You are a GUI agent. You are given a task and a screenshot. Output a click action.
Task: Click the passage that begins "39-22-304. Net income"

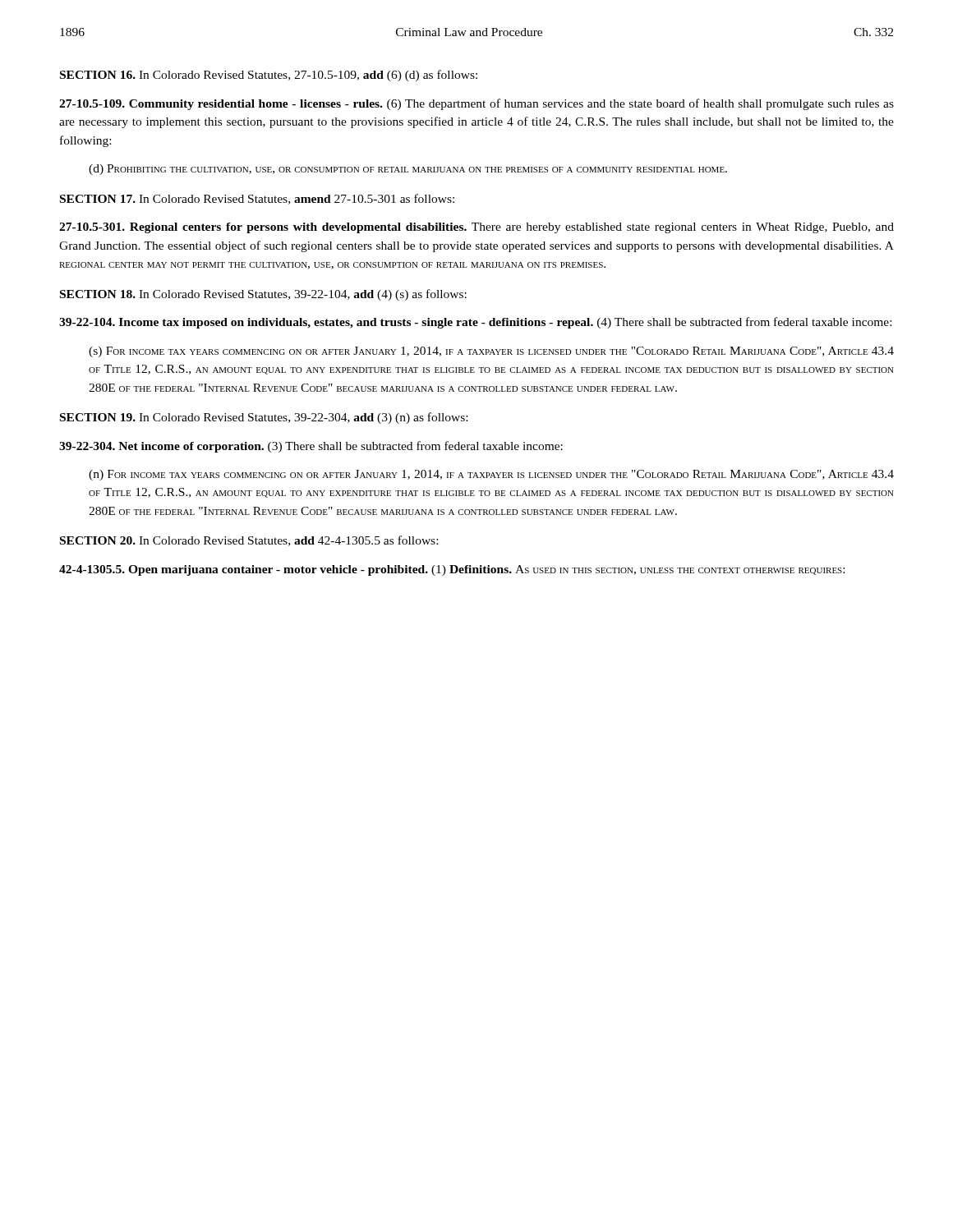[x=476, y=446]
